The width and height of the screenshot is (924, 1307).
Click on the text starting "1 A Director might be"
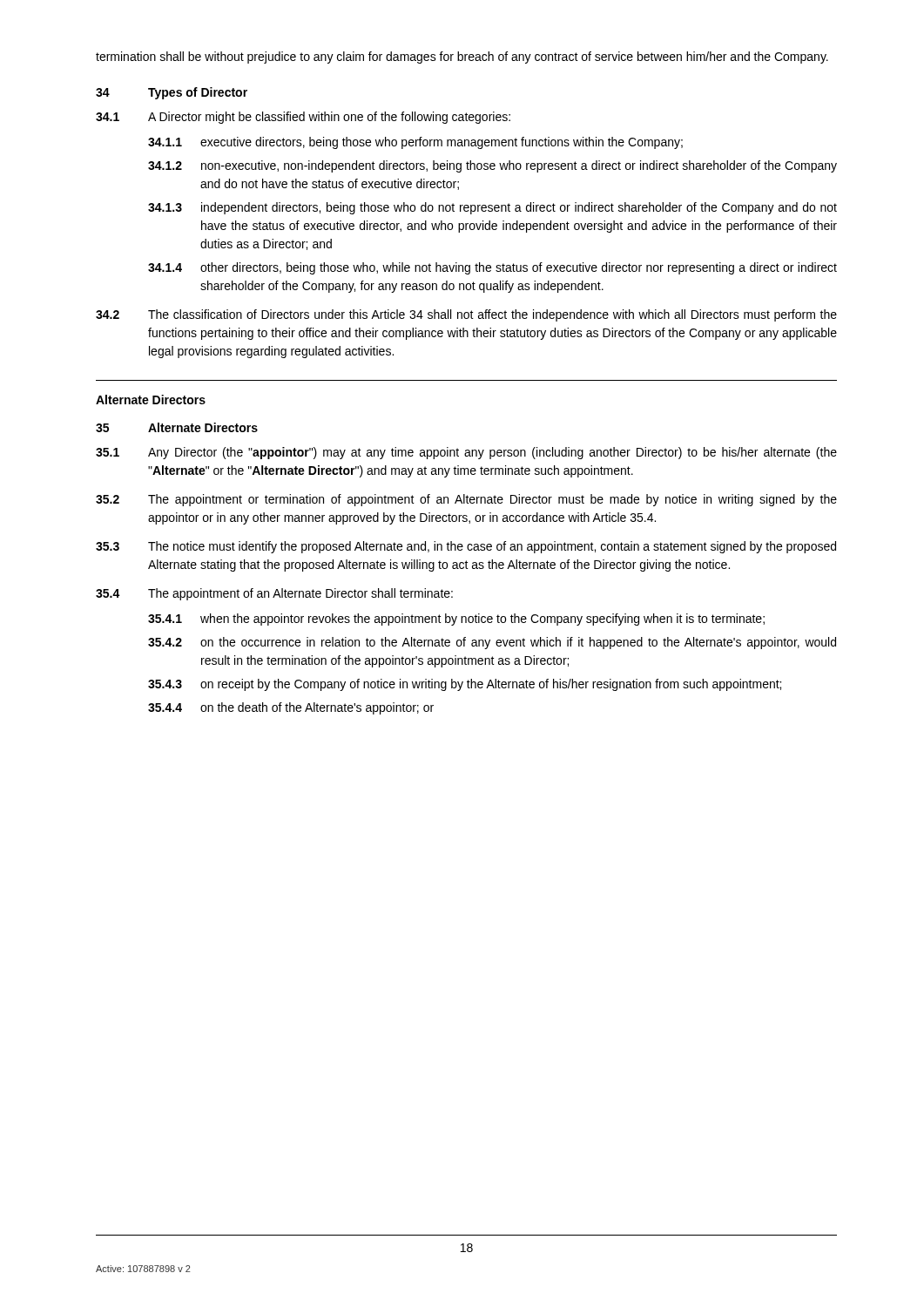pos(466,117)
